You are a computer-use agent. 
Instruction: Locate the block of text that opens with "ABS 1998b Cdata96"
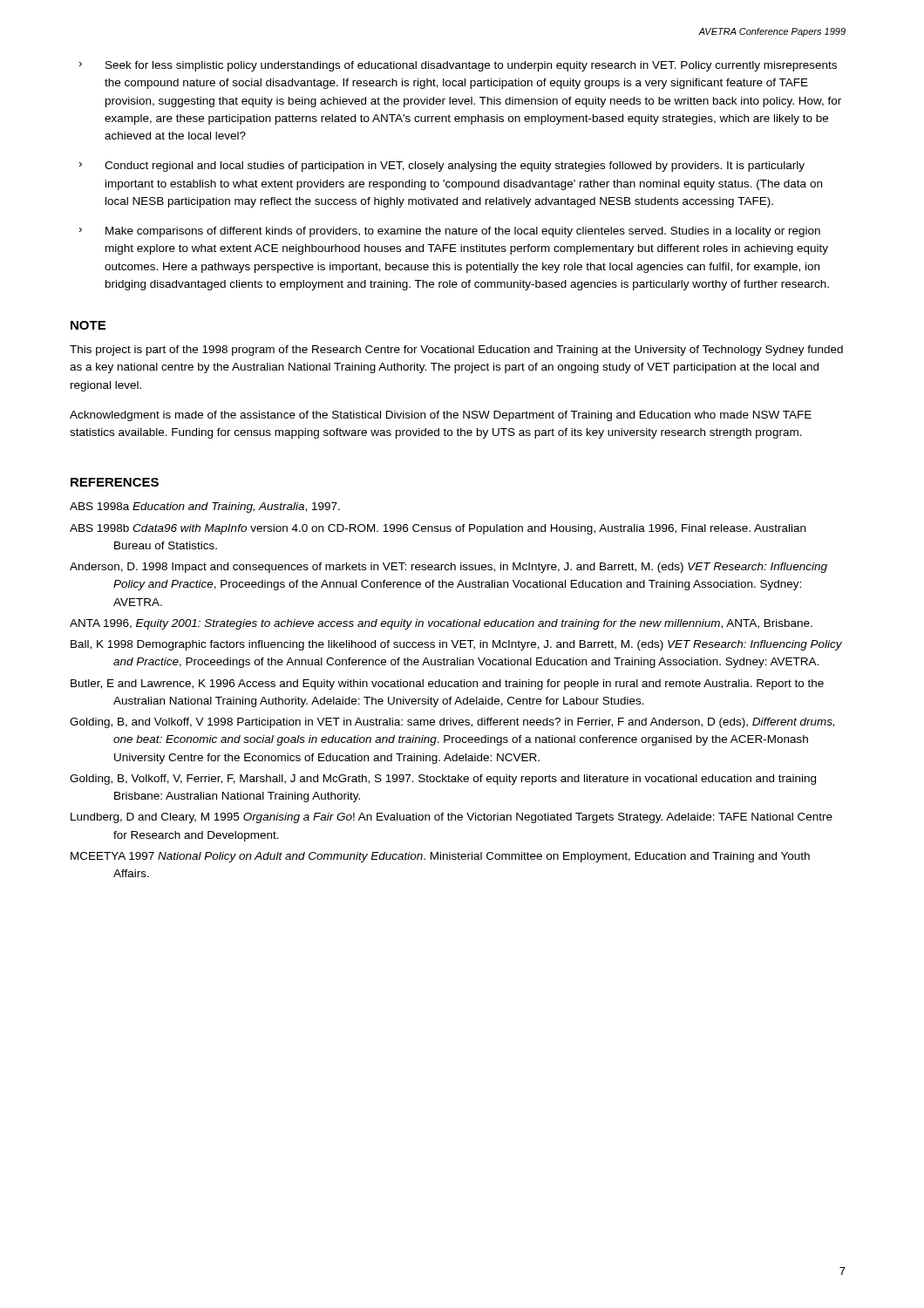pyautogui.click(x=438, y=536)
